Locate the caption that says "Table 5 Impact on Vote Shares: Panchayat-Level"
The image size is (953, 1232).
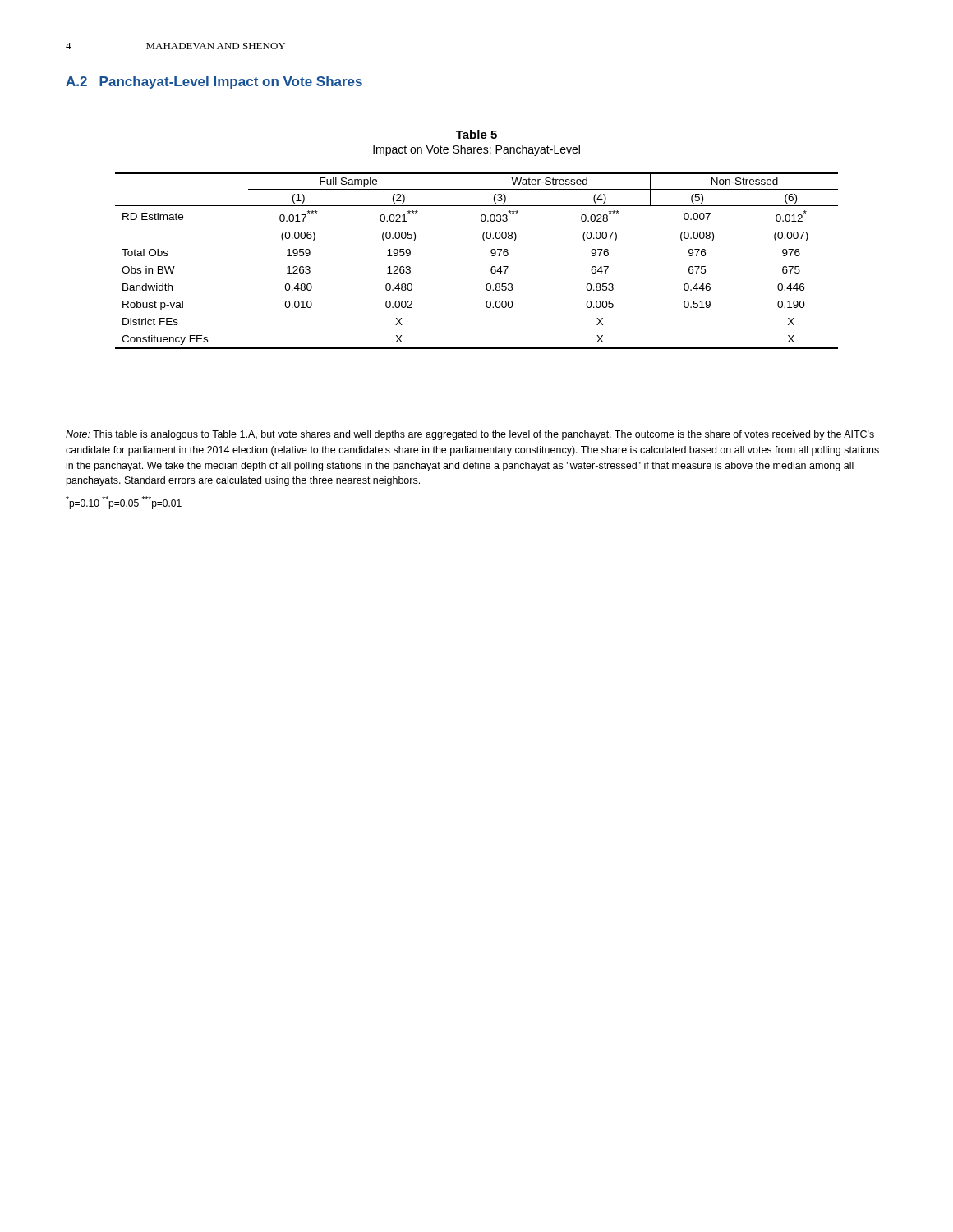coord(476,142)
